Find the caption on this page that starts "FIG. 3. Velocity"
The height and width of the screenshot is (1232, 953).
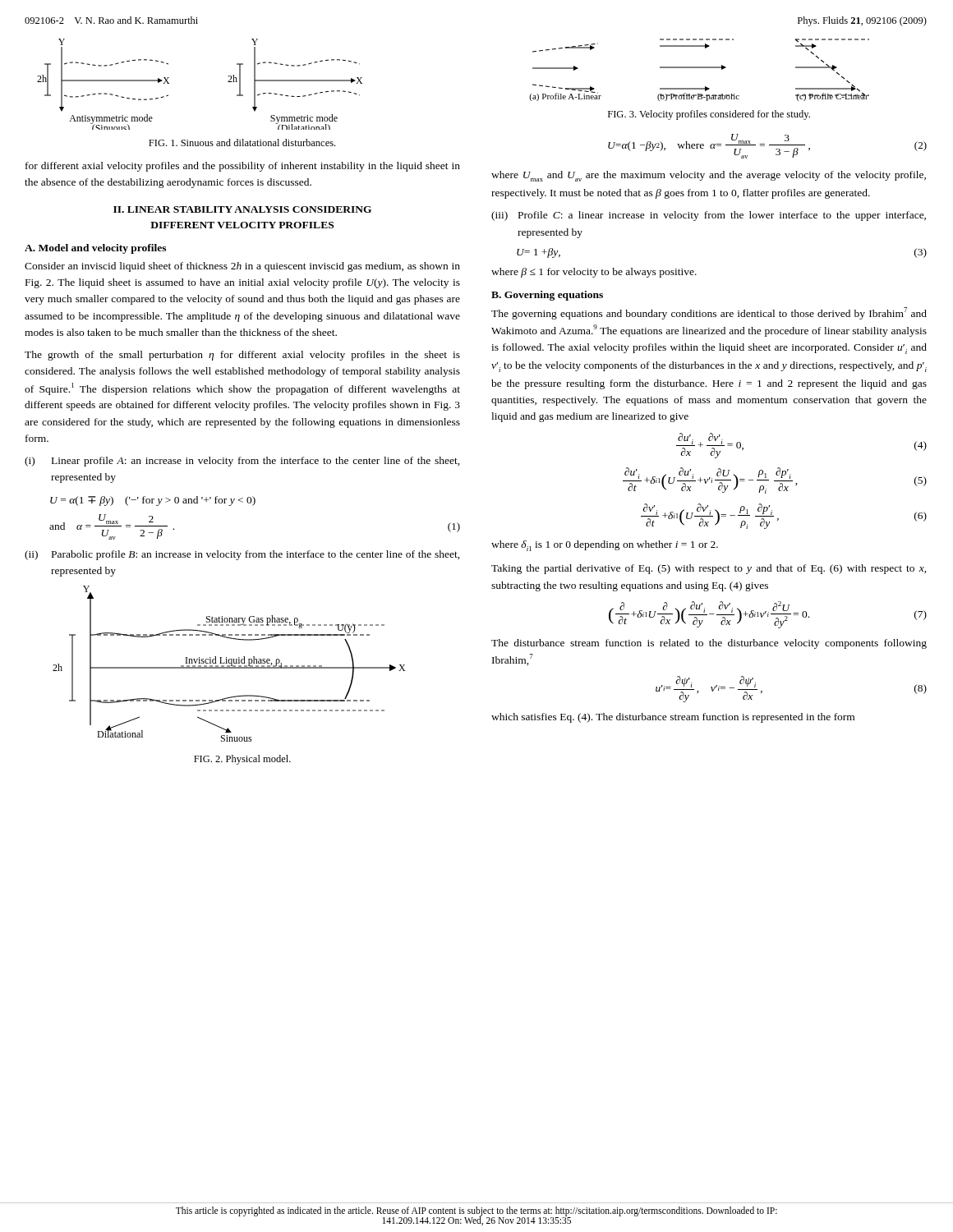pyautogui.click(x=709, y=114)
